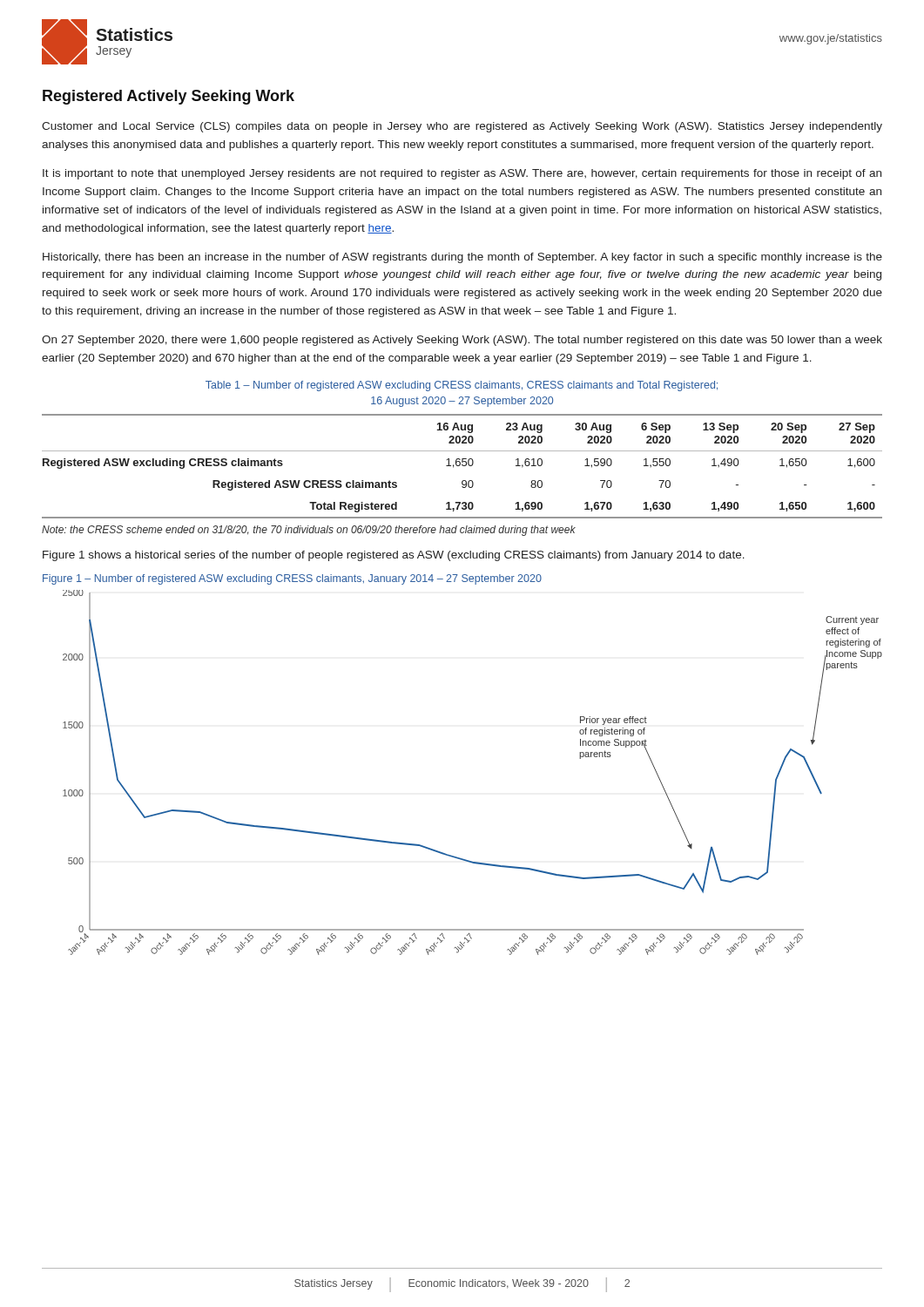Locate the caption that says "Figure 1 – Number of registered ASW excluding"

(x=292, y=579)
